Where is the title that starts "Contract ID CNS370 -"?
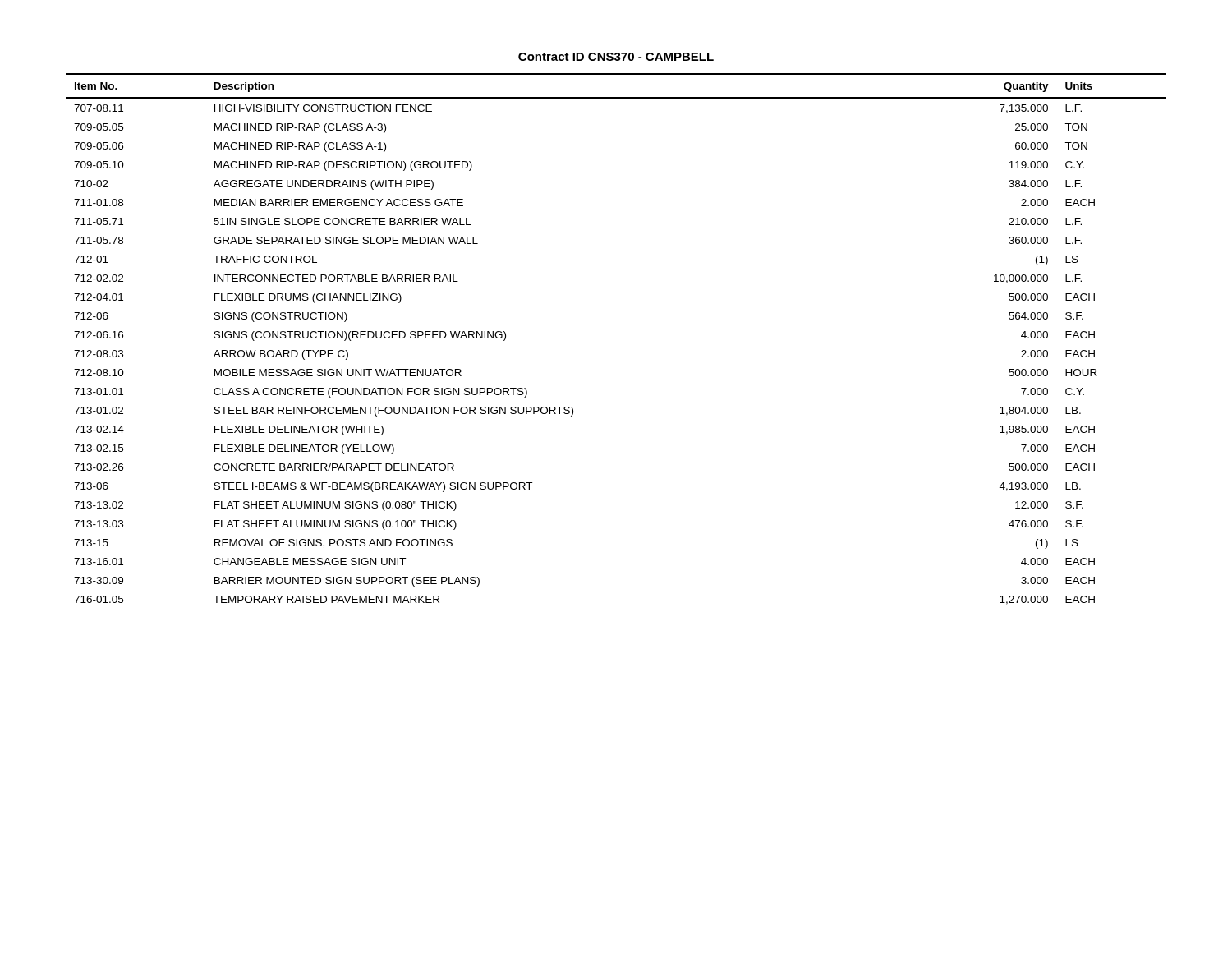Image resolution: width=1232 pixels, height=953 pixels. coord(616,56)
